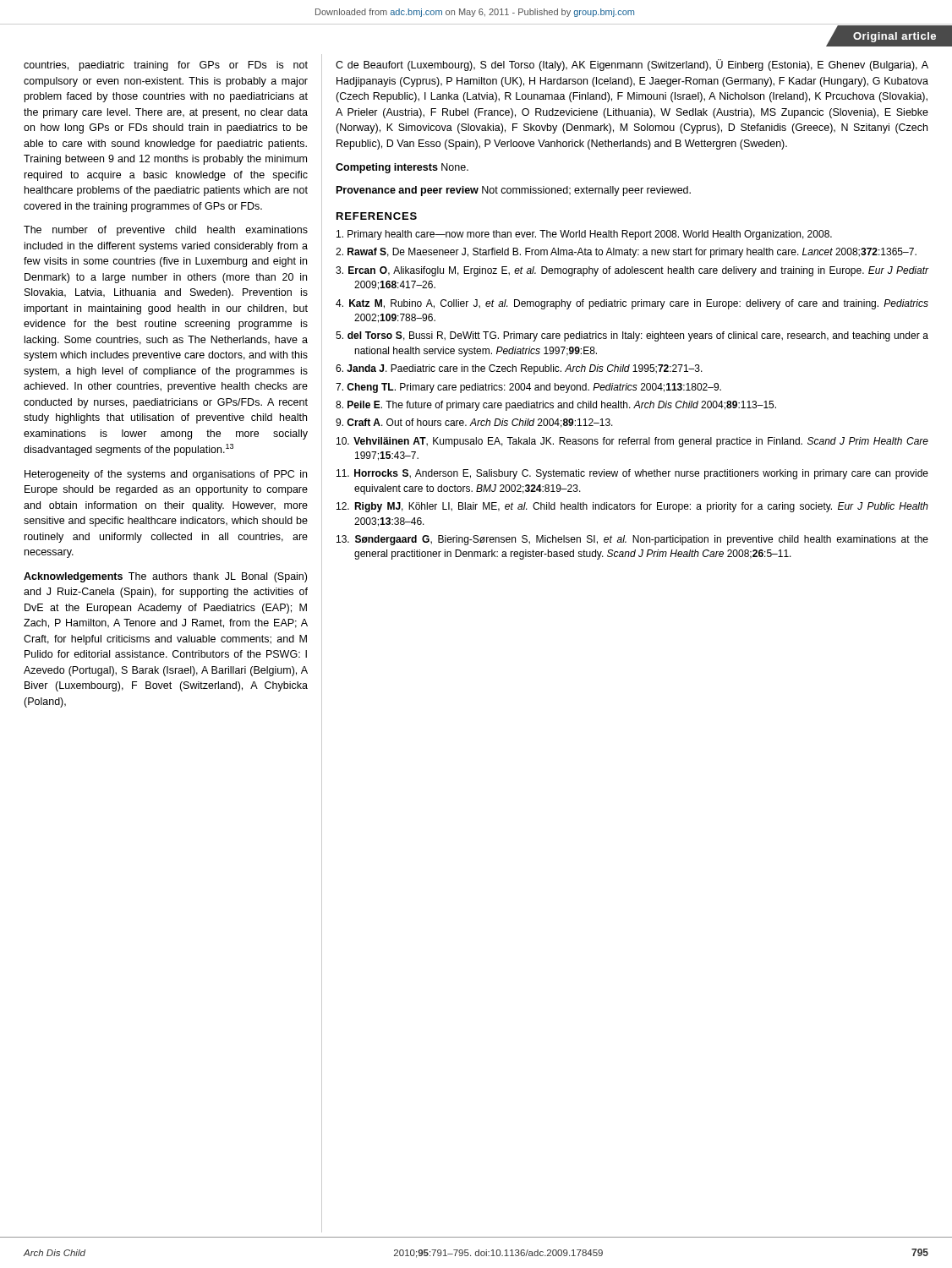Click on the list item with the text "3. Ercan O, Alikasifoglu M, Erginoz E, et"
This screenshot has height=1268, width=952.
coord(632,278)
